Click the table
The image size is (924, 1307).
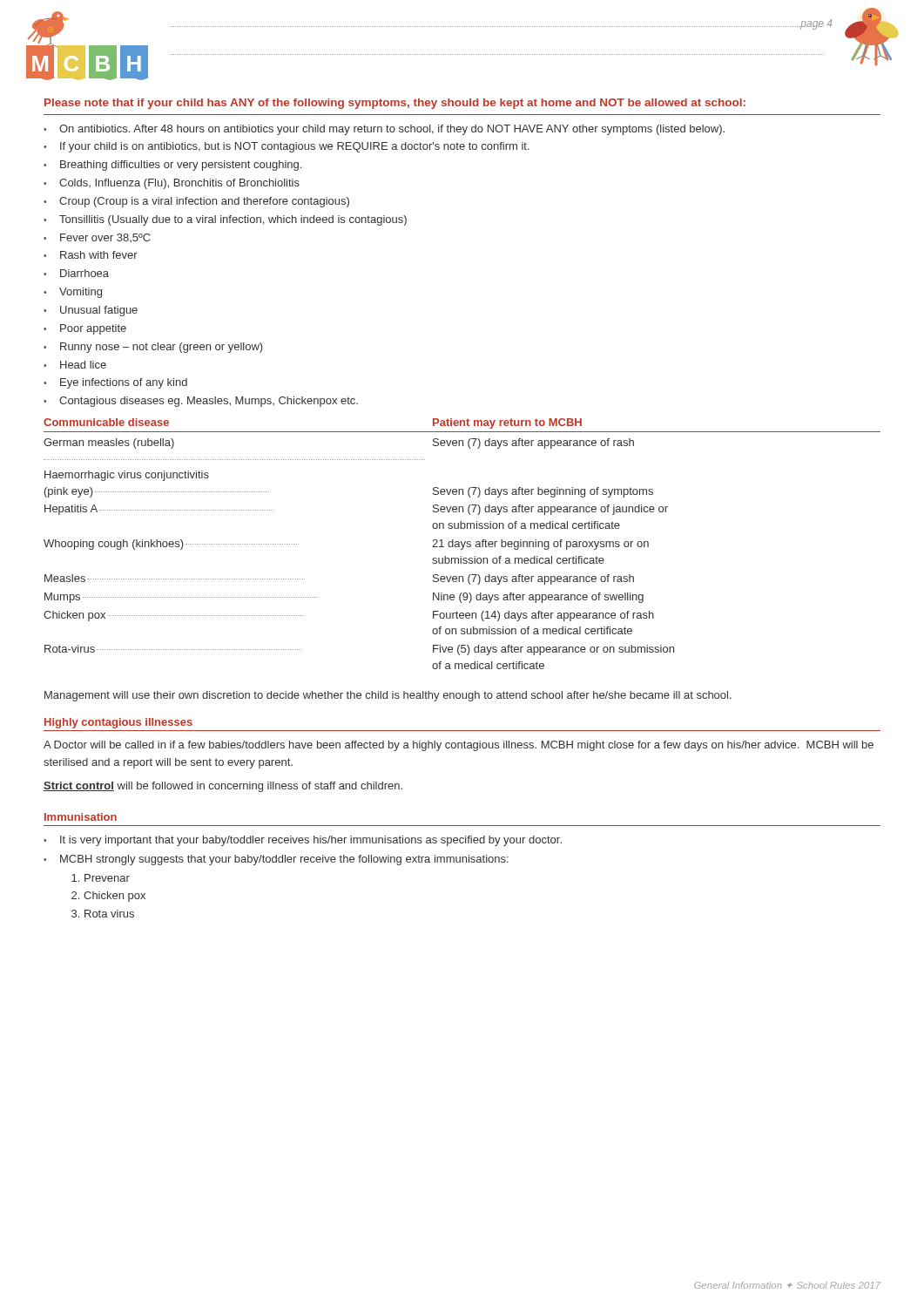(x=462, y=545)
